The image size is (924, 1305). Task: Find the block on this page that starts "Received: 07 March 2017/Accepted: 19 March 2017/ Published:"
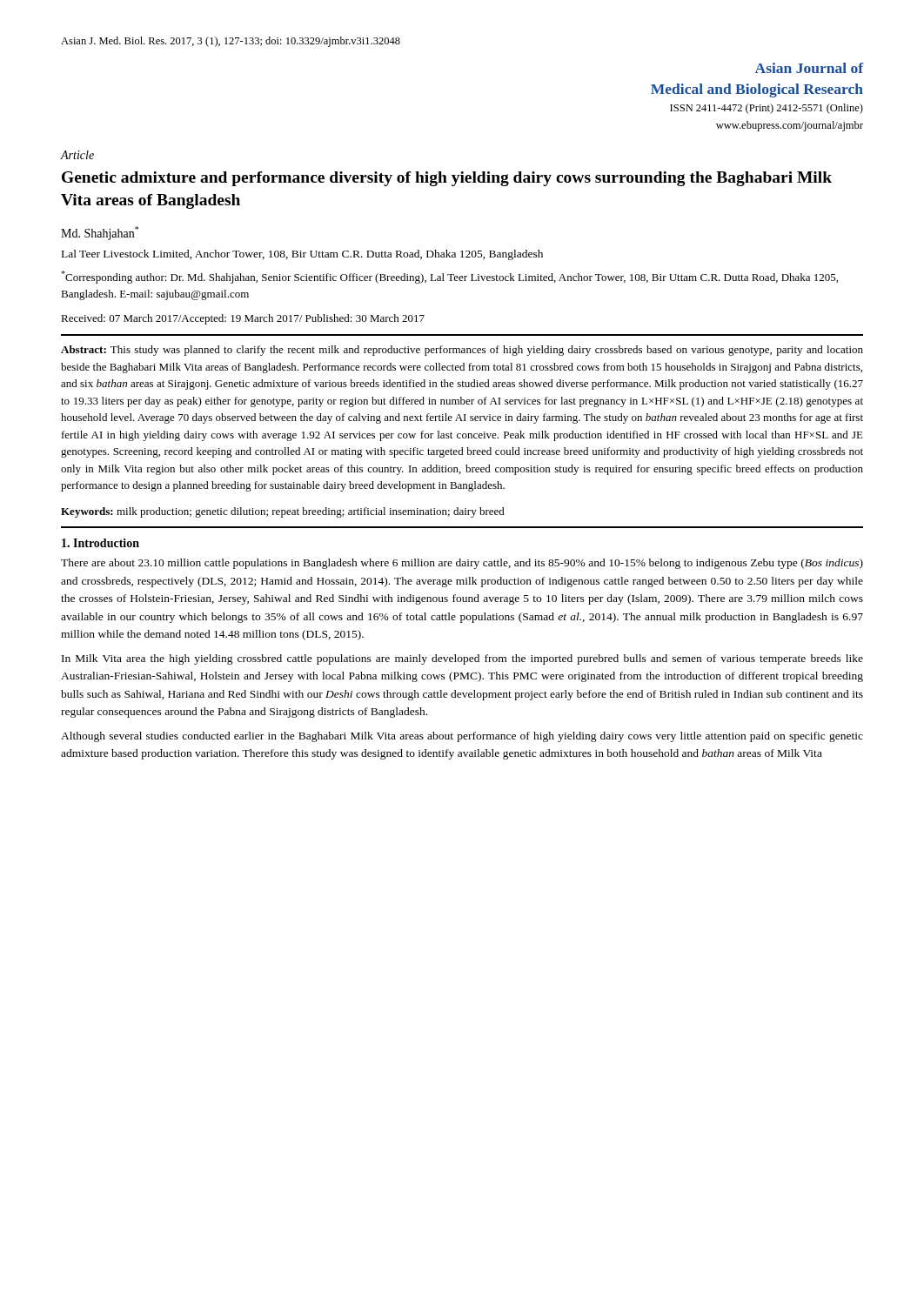[x=243, y=318]
